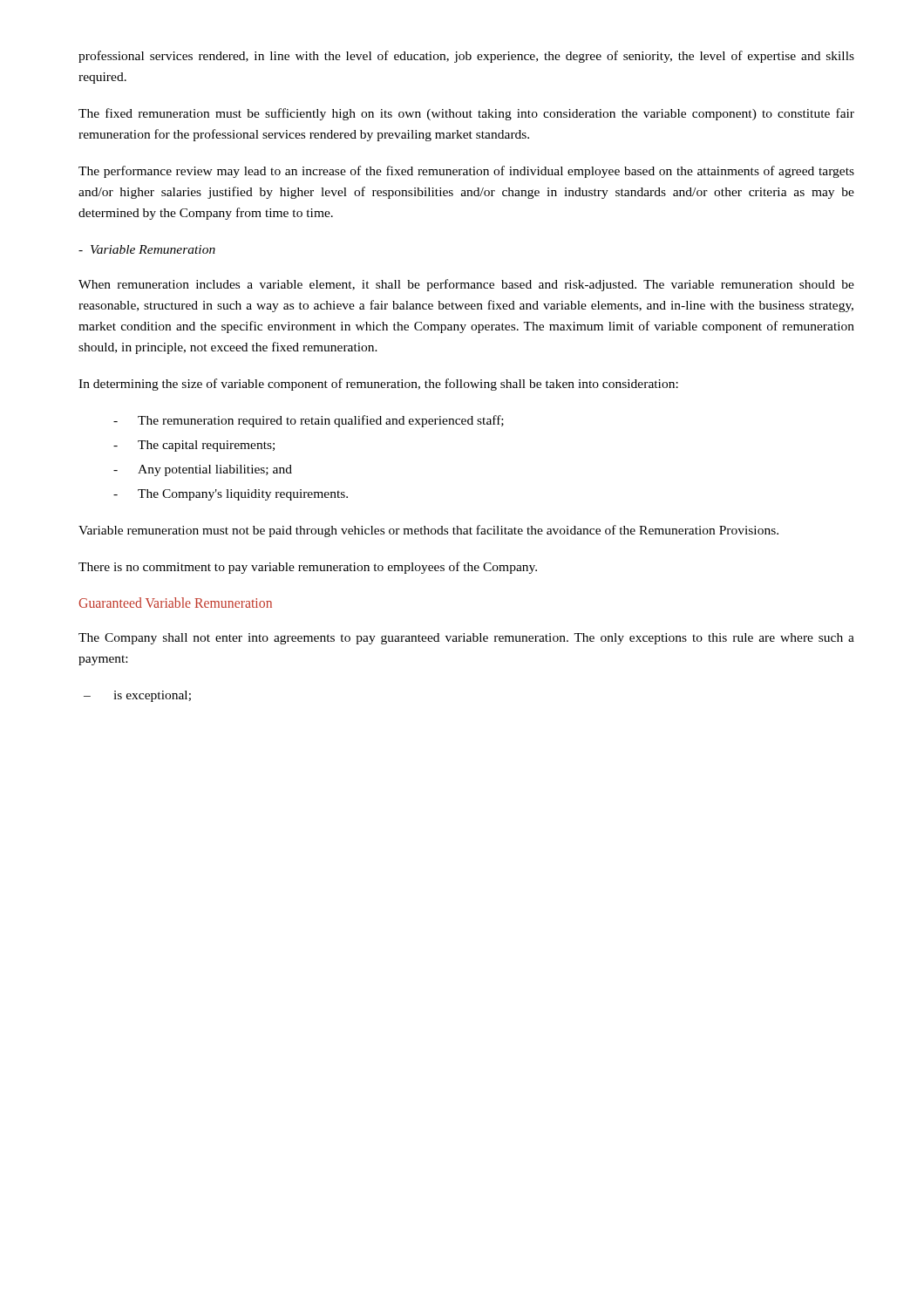The height and width of the screenshot is (1308, 924).
Task: Where does it say "Guaranteed Variable Remuneration"?
Action: click(x=175, y=603)
